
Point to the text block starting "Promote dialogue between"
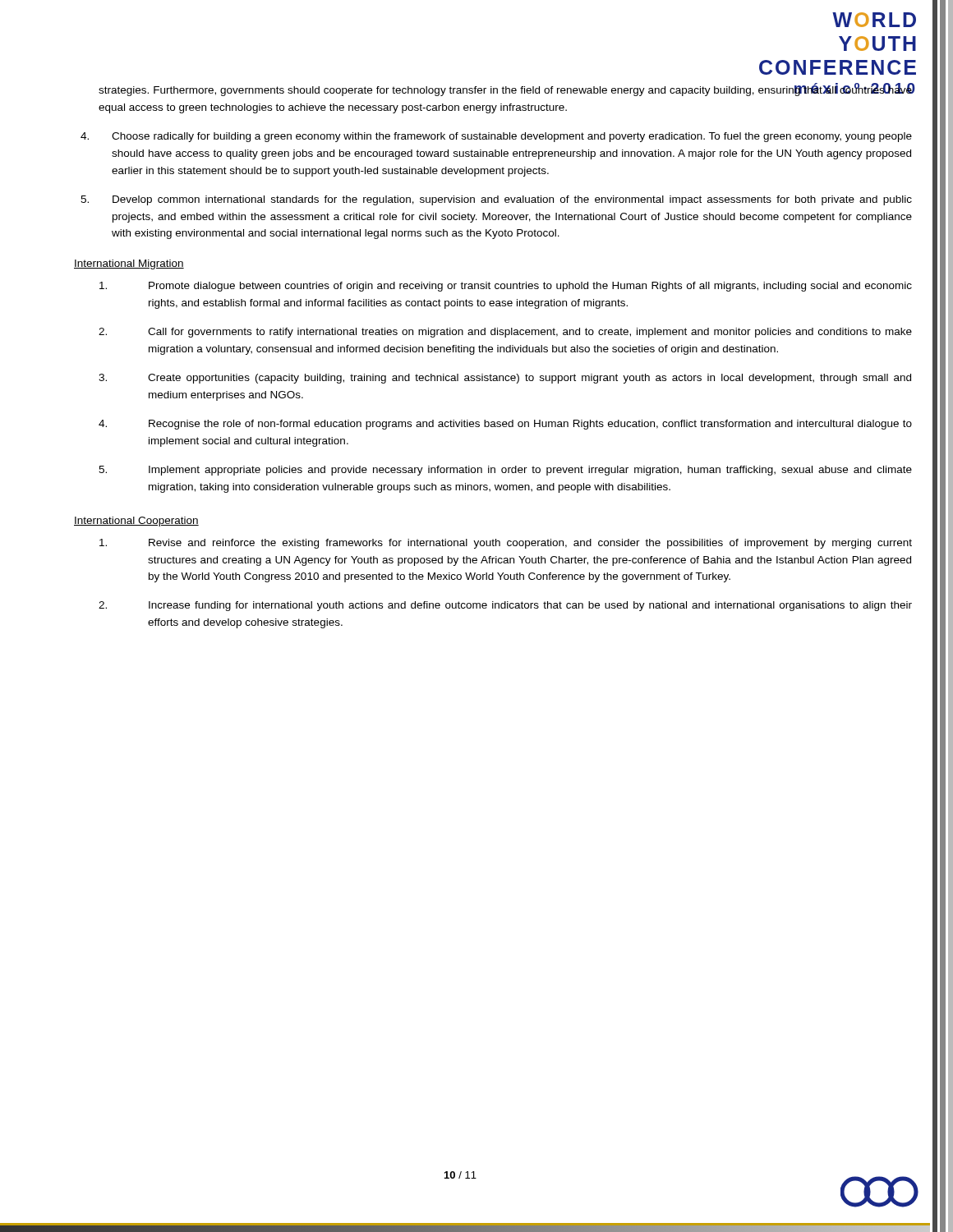point(493,295)
